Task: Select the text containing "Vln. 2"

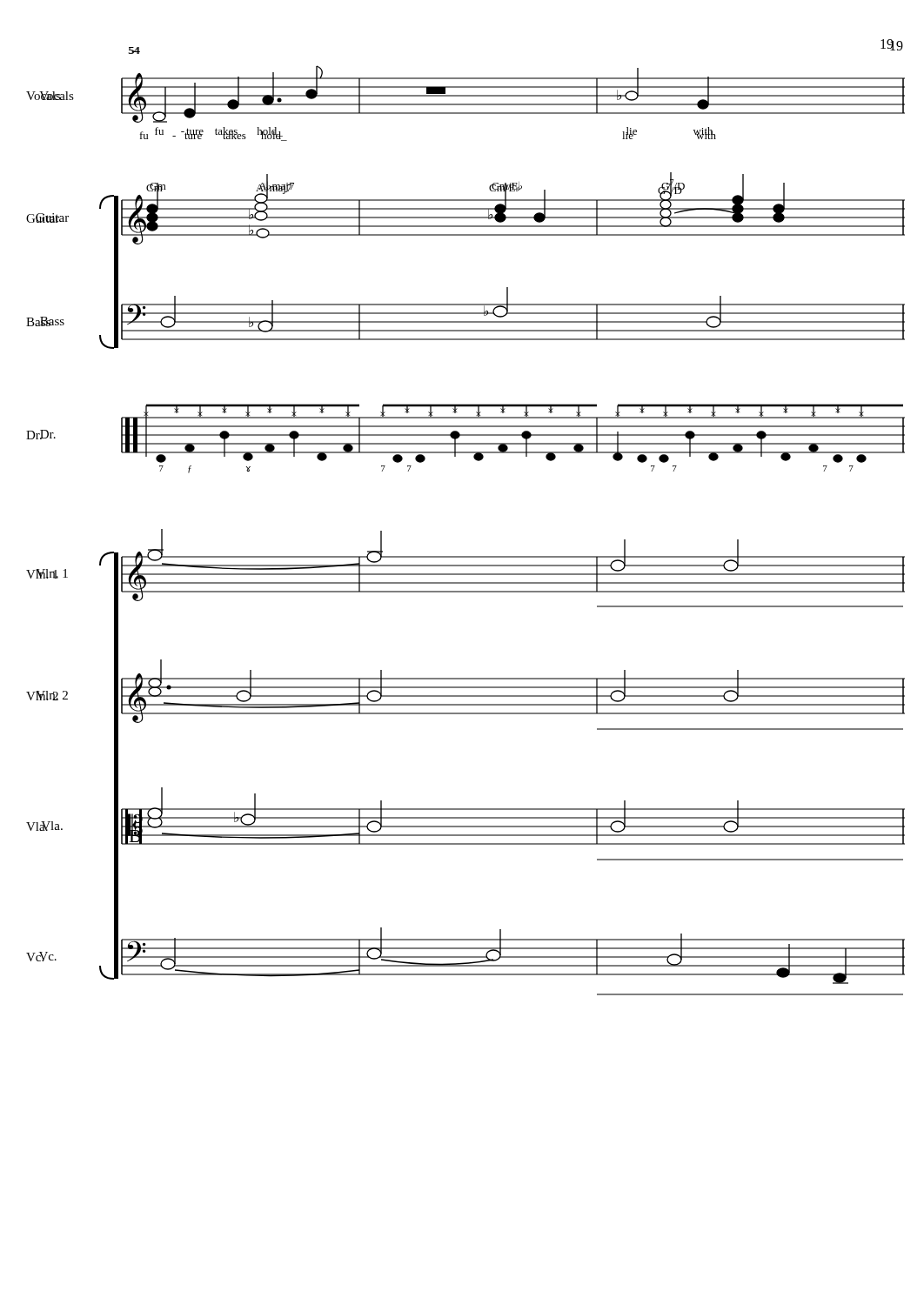Action: pos(42,696)
